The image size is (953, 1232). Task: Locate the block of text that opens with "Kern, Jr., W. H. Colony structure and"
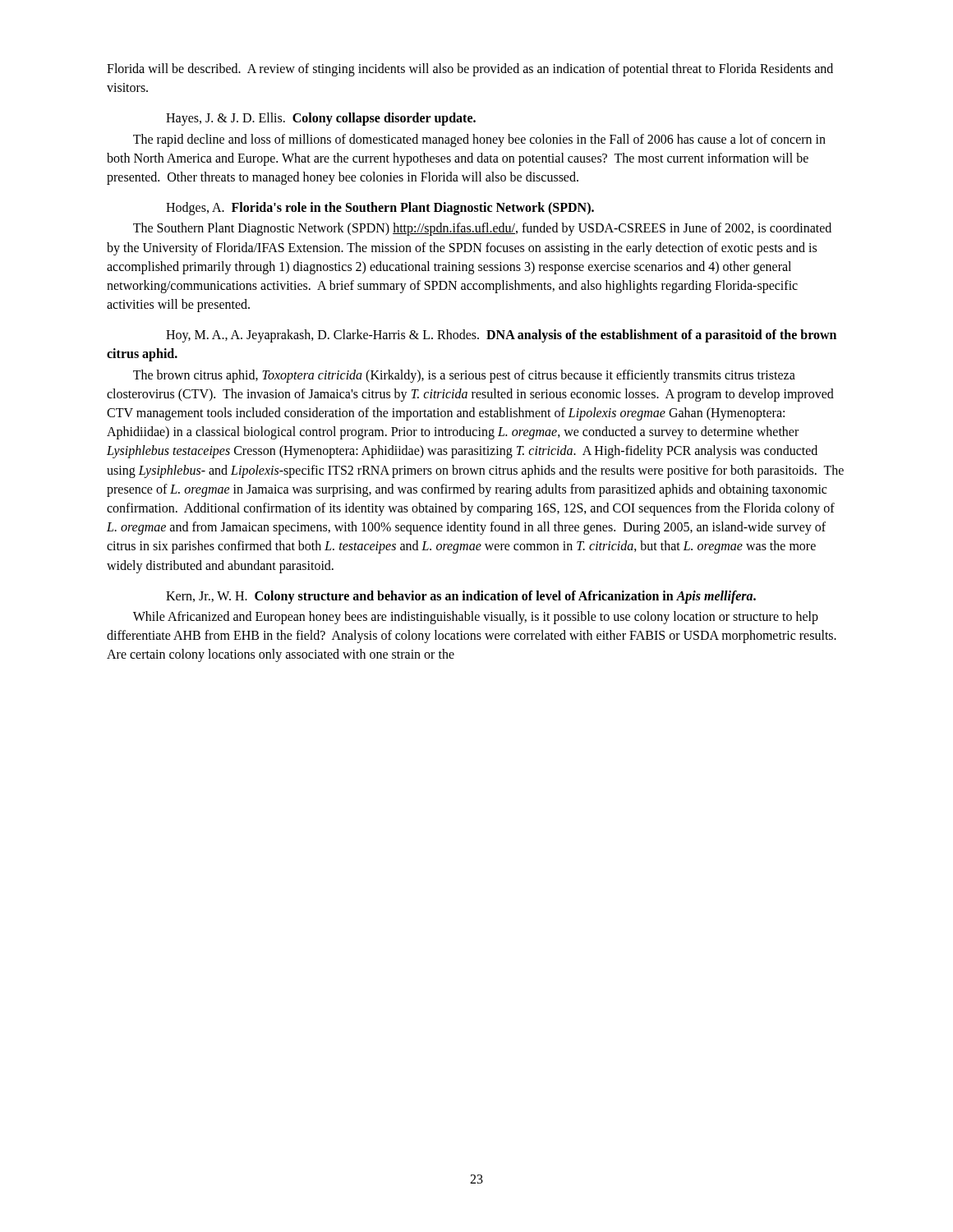coord(476,625)
